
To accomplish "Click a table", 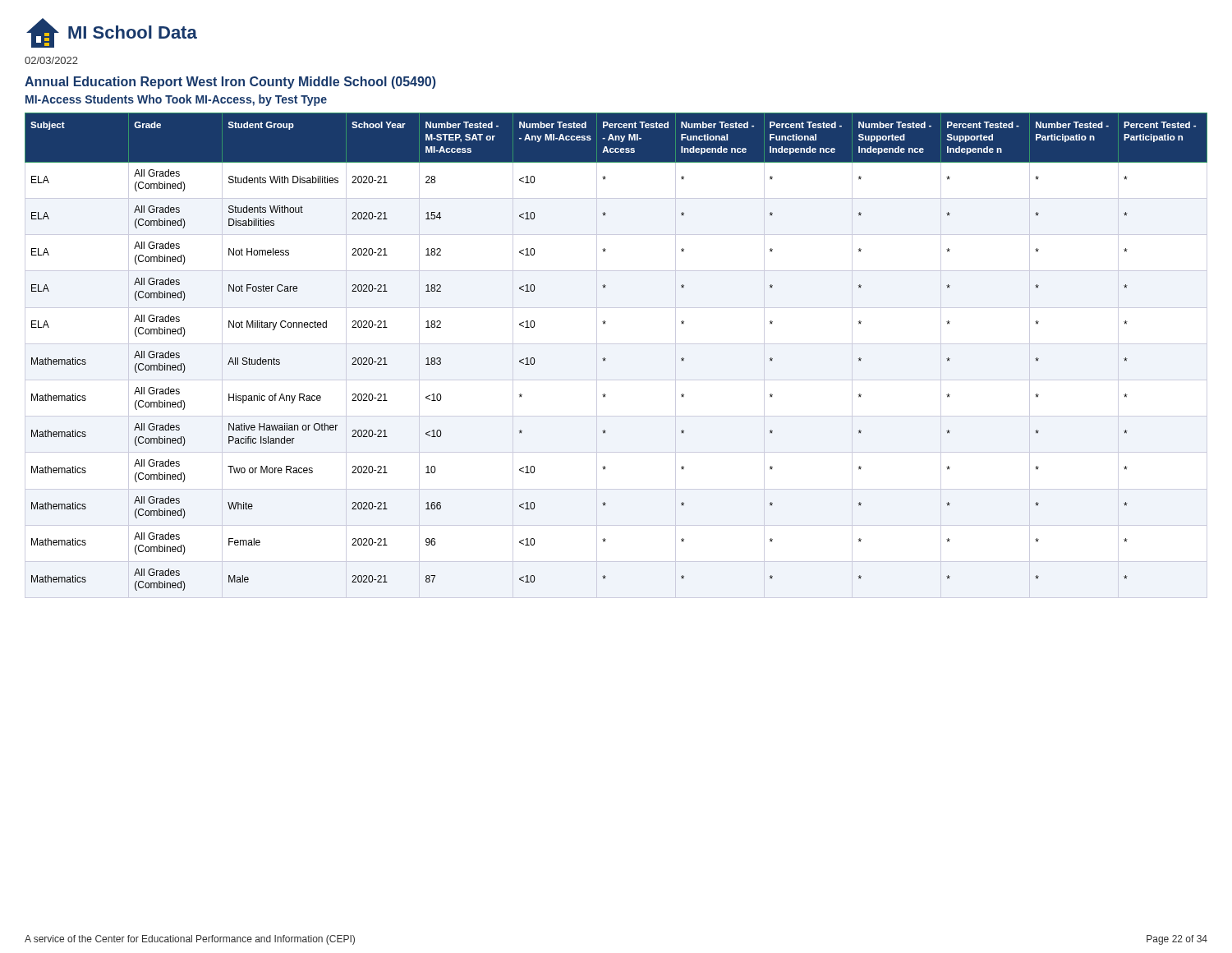I will [x=616, y=355].
